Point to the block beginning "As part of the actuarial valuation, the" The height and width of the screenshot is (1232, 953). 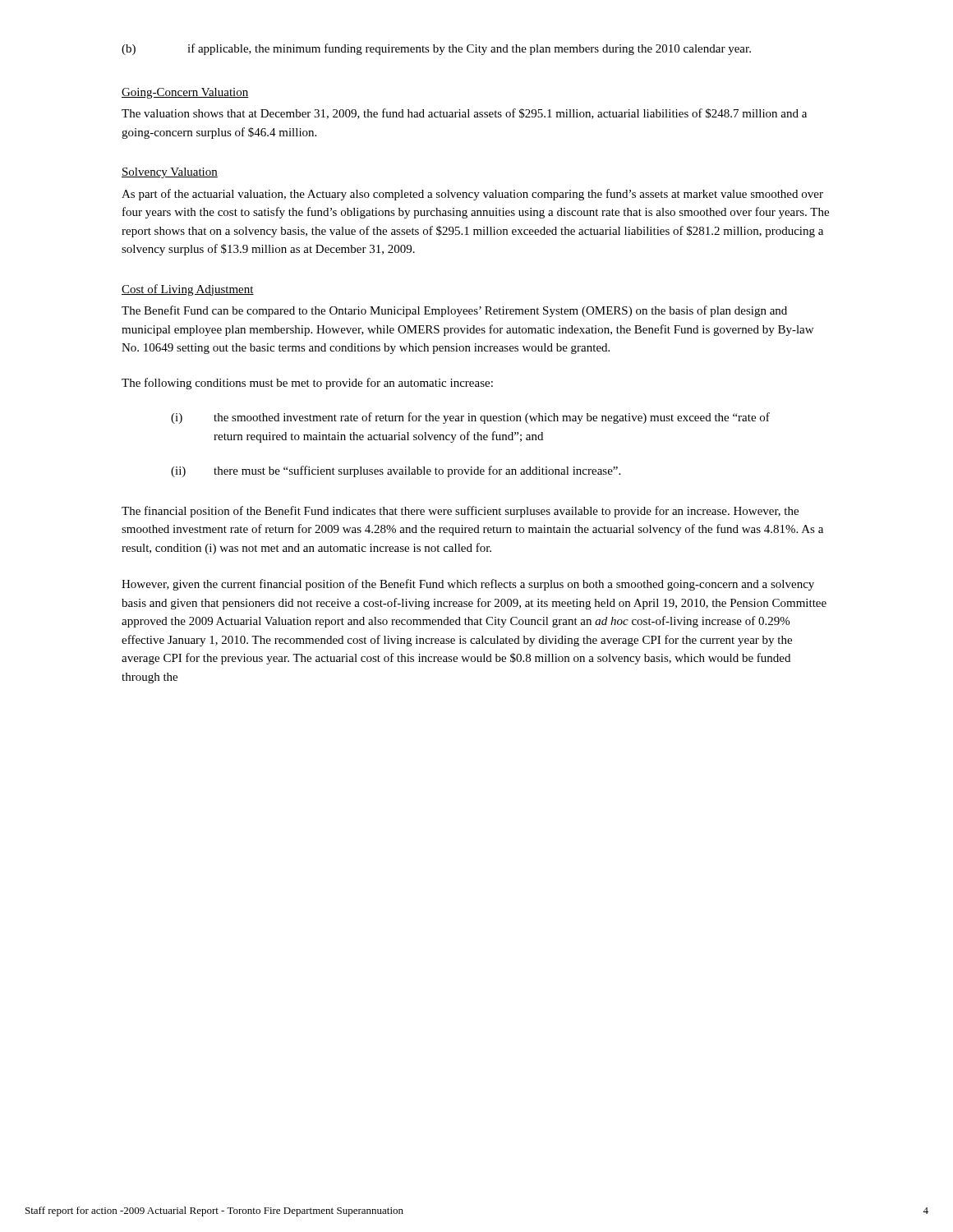(476, 221)
